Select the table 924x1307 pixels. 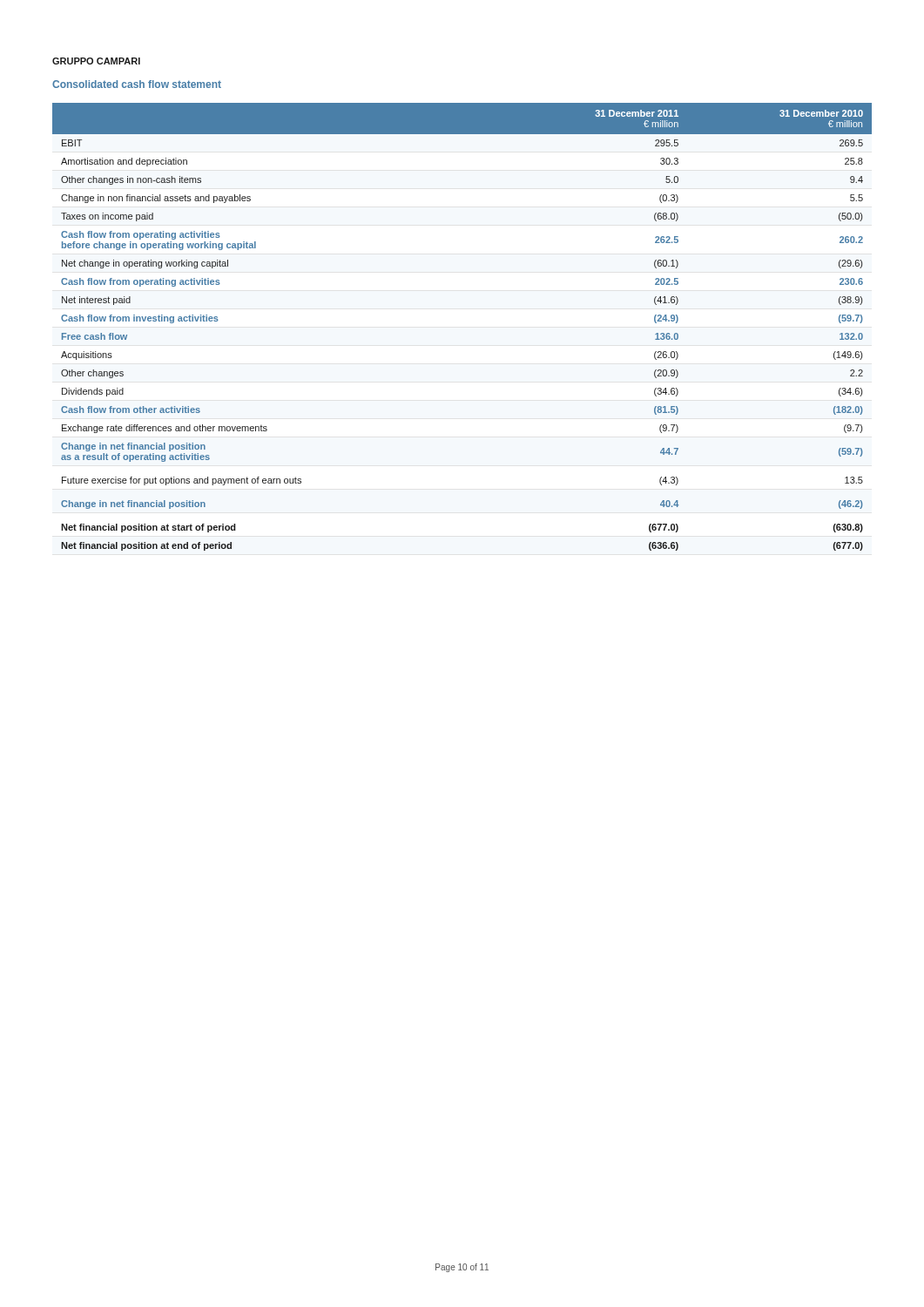click(x=462, y=329)
